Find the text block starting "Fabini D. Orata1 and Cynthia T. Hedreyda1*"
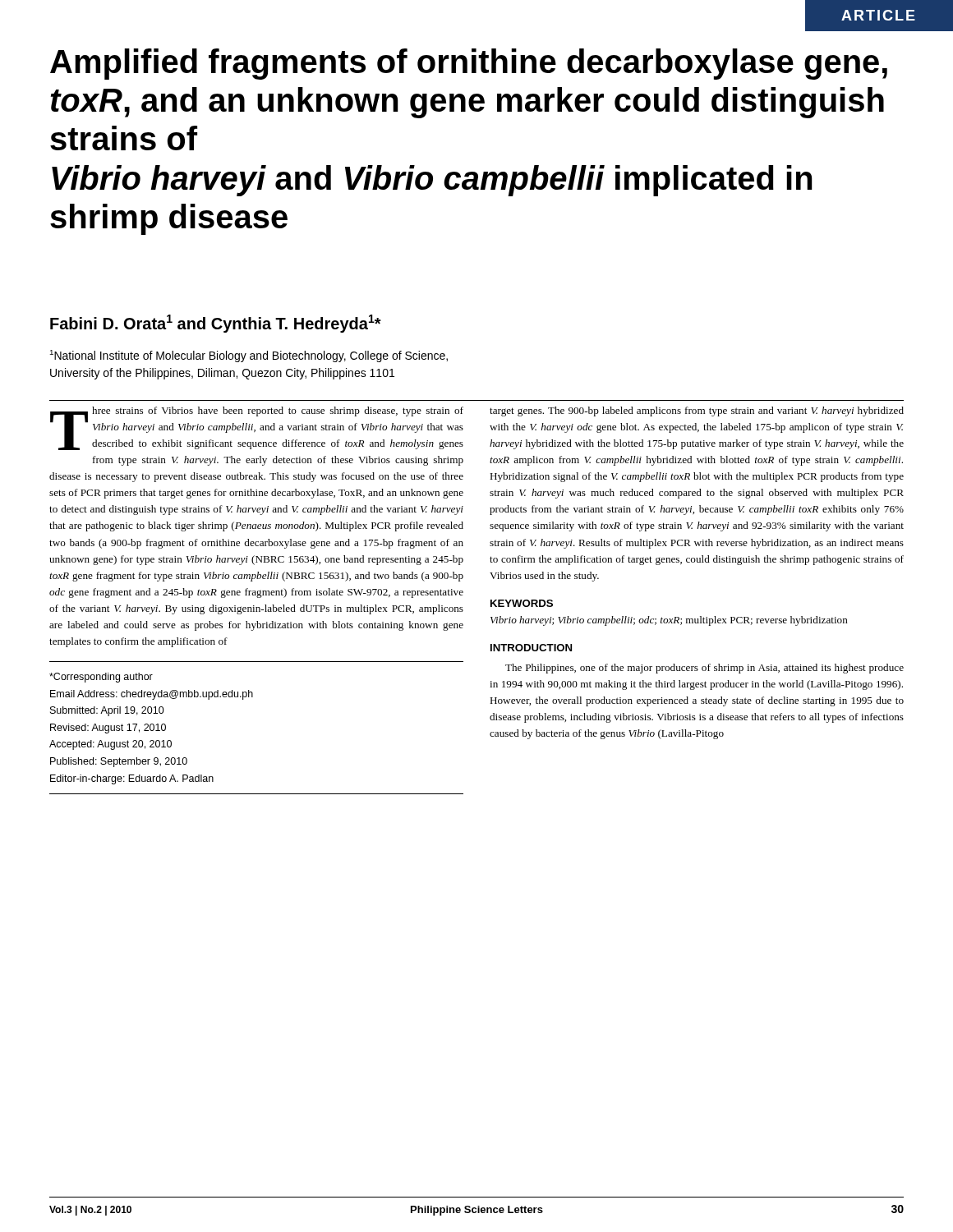Image resolution: width=953 pixels, height=1232 pixels. click(215, 322)
